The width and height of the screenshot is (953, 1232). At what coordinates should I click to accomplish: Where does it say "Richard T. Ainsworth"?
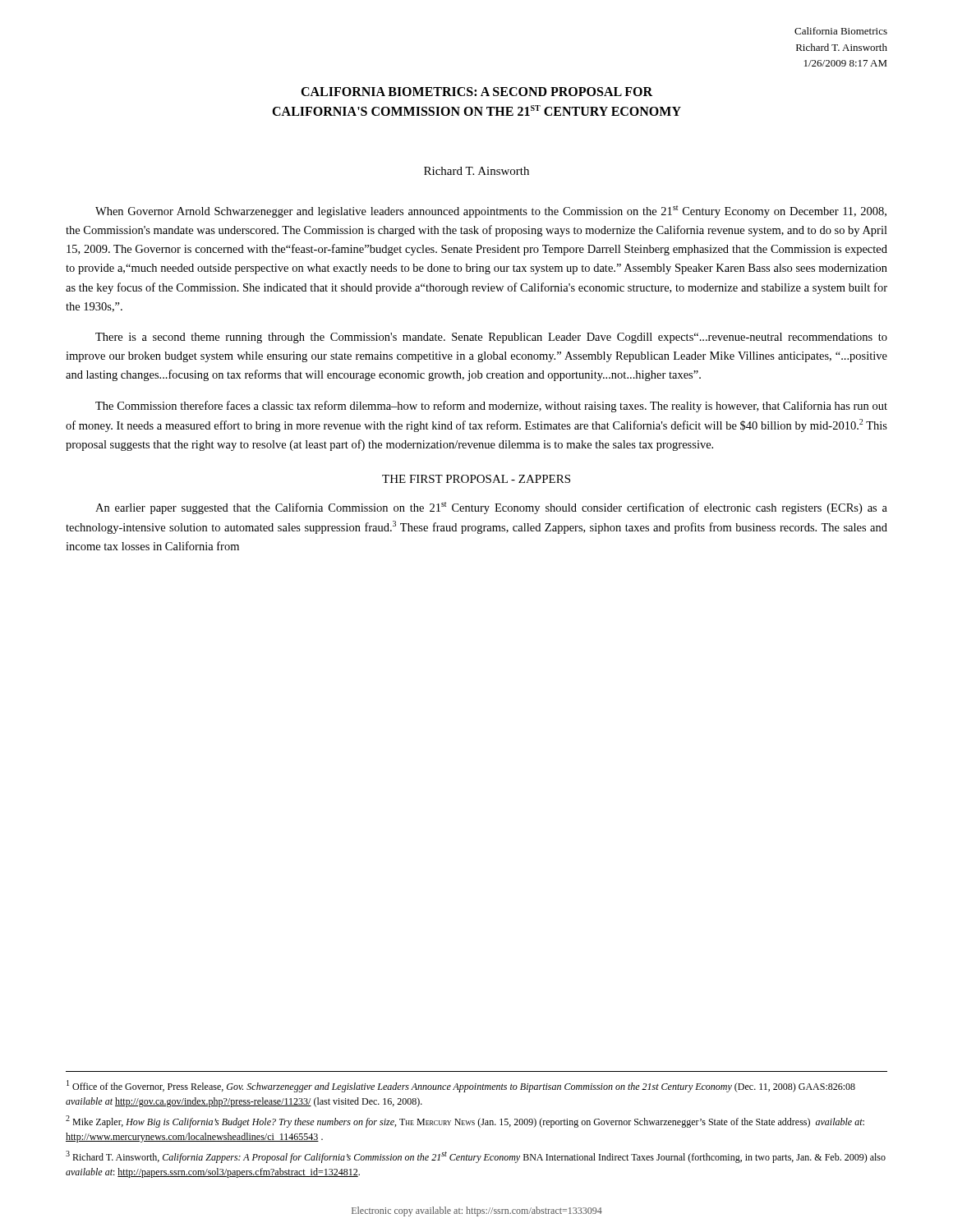tap(476, 171)
